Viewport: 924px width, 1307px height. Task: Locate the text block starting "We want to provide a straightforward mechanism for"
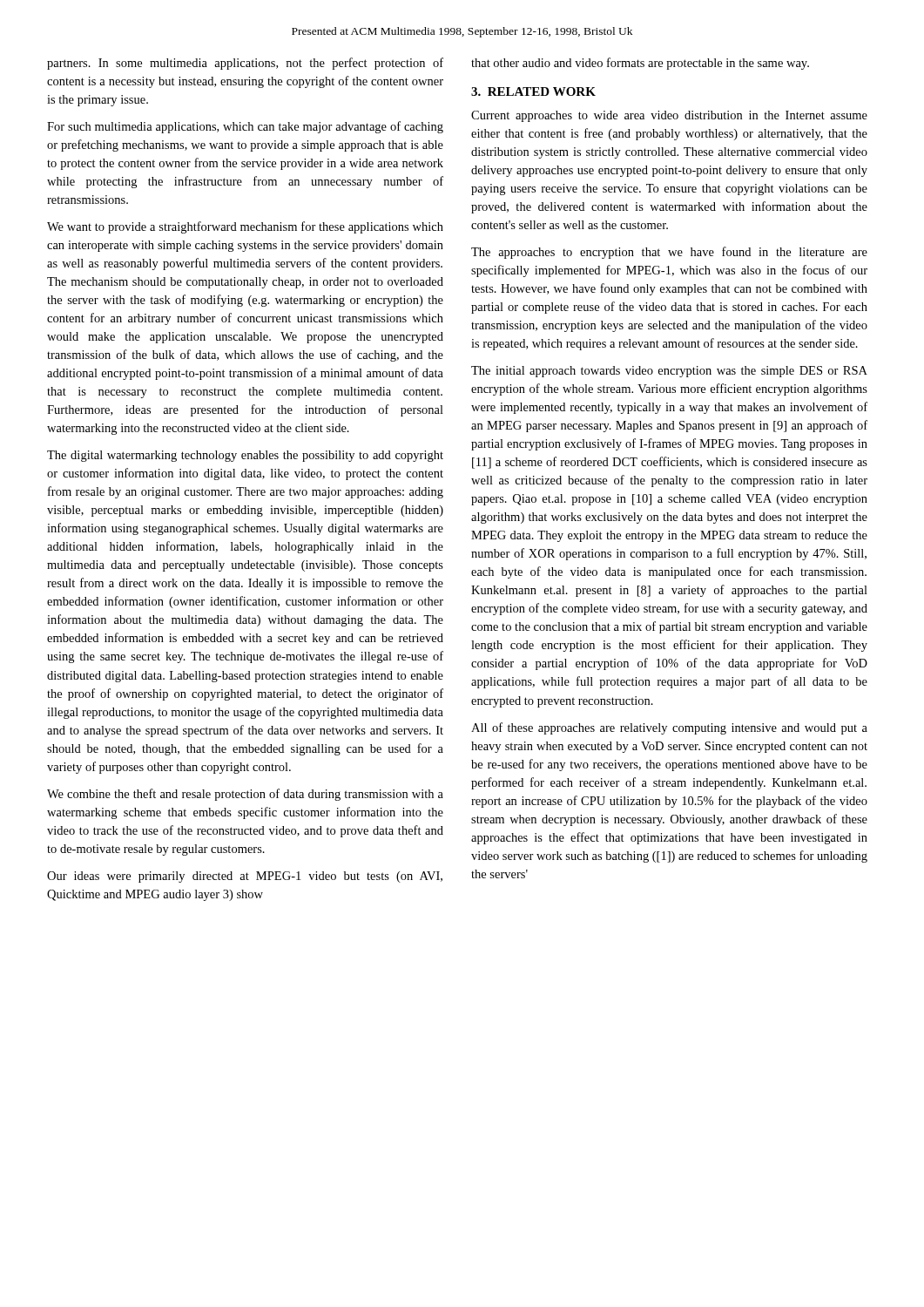tap(245, 328)
